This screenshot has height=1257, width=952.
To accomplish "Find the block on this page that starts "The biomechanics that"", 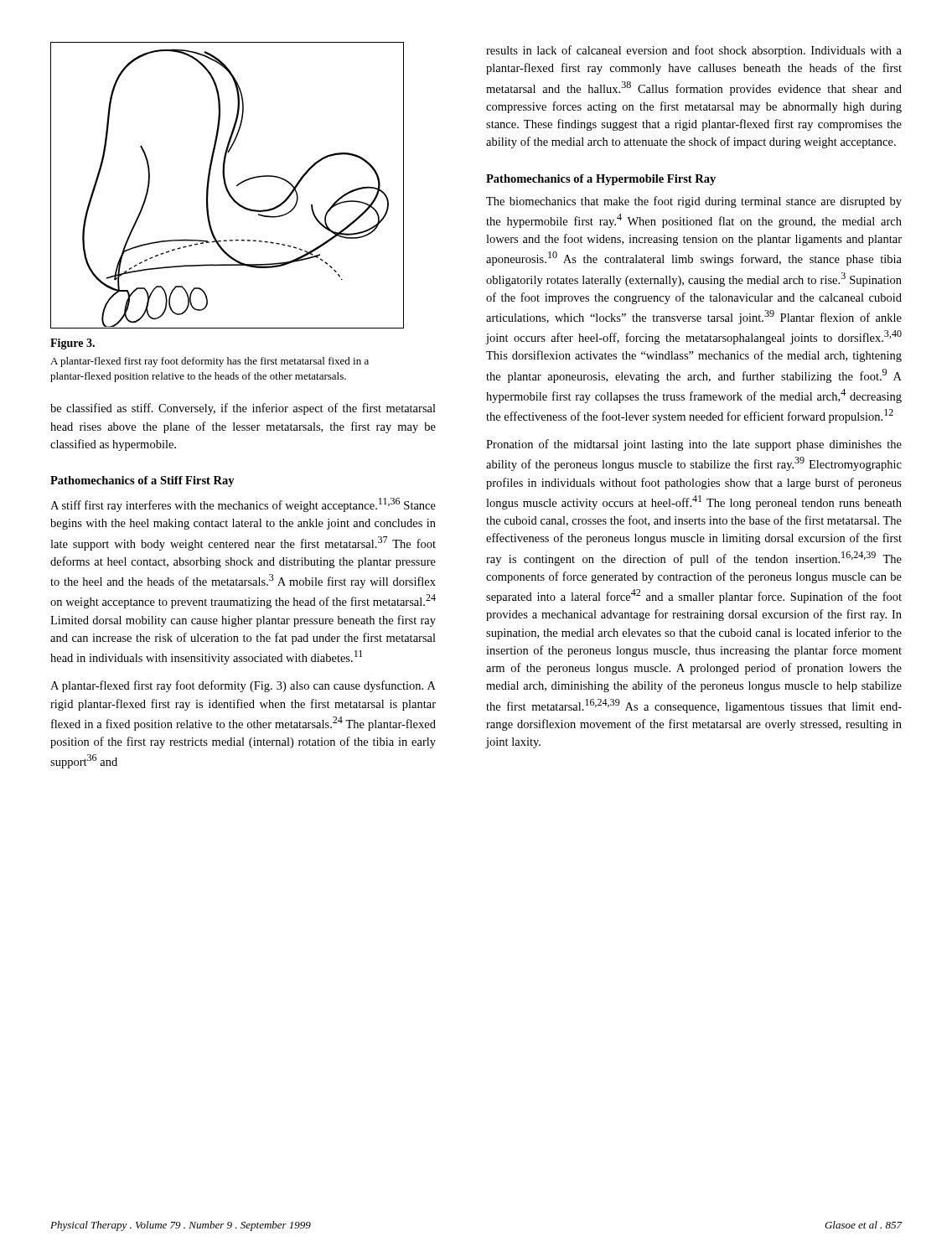I will tap(694, 309).
